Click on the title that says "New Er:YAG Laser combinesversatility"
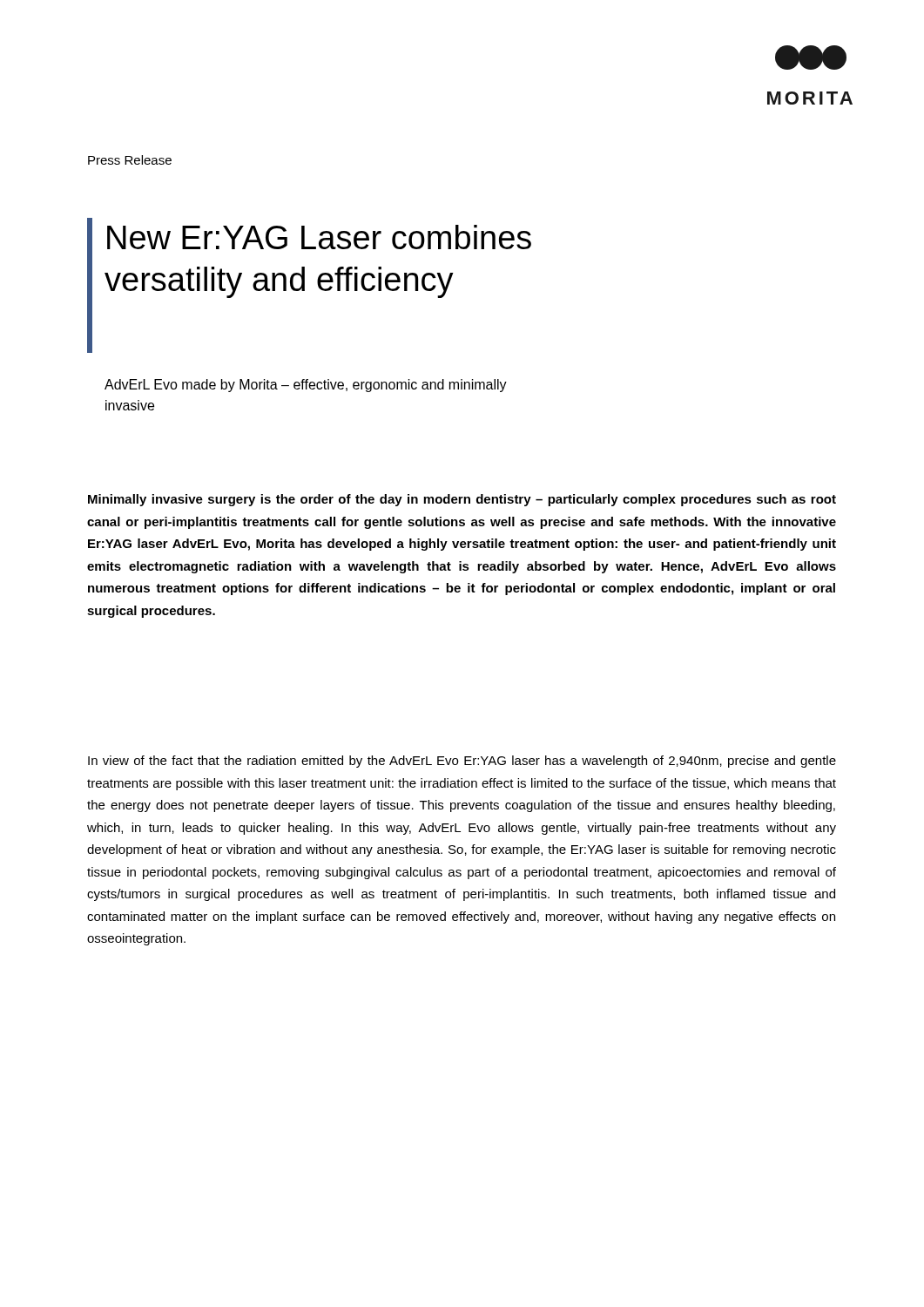 409,259
